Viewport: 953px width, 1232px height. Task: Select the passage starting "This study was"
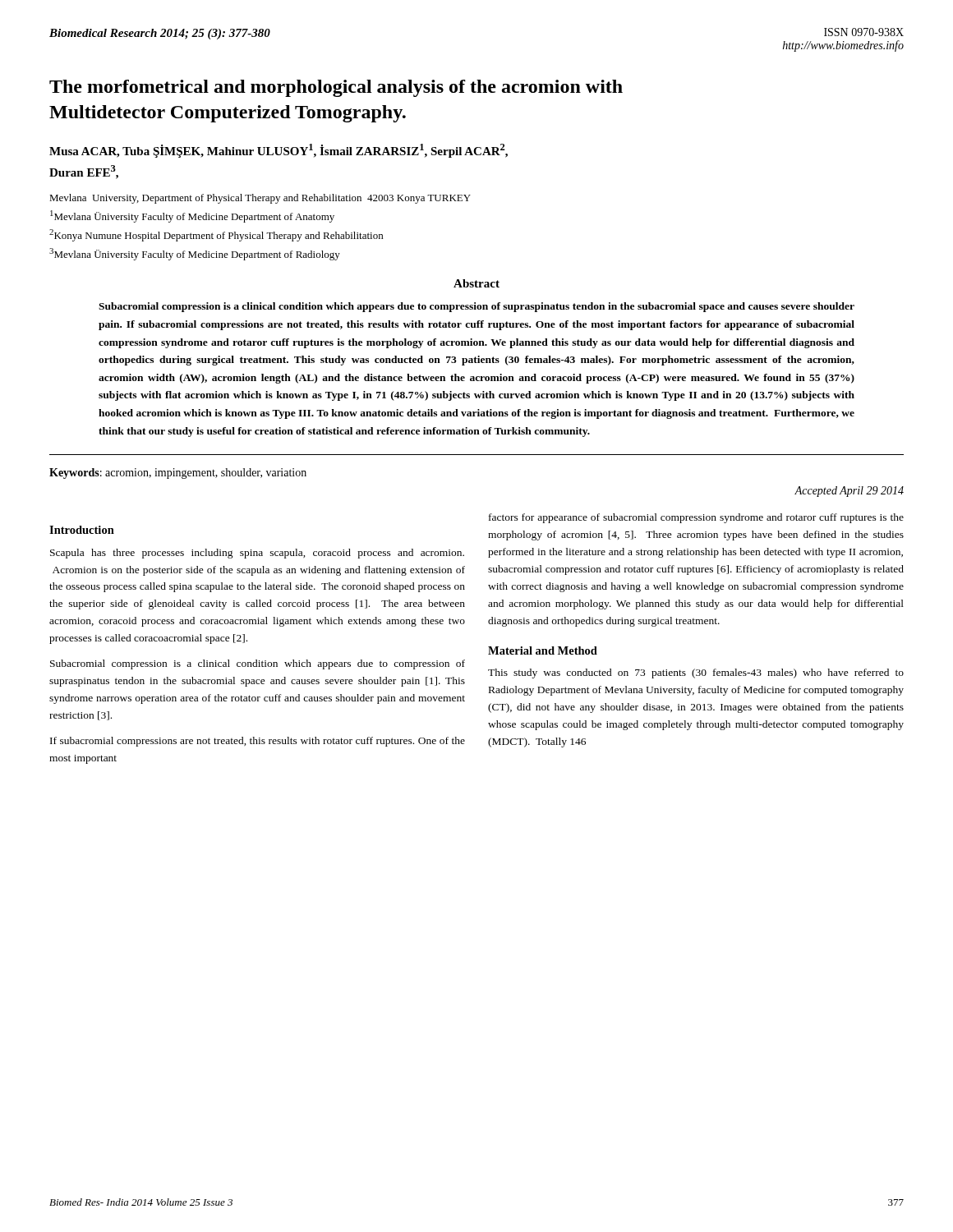(696, 707)
